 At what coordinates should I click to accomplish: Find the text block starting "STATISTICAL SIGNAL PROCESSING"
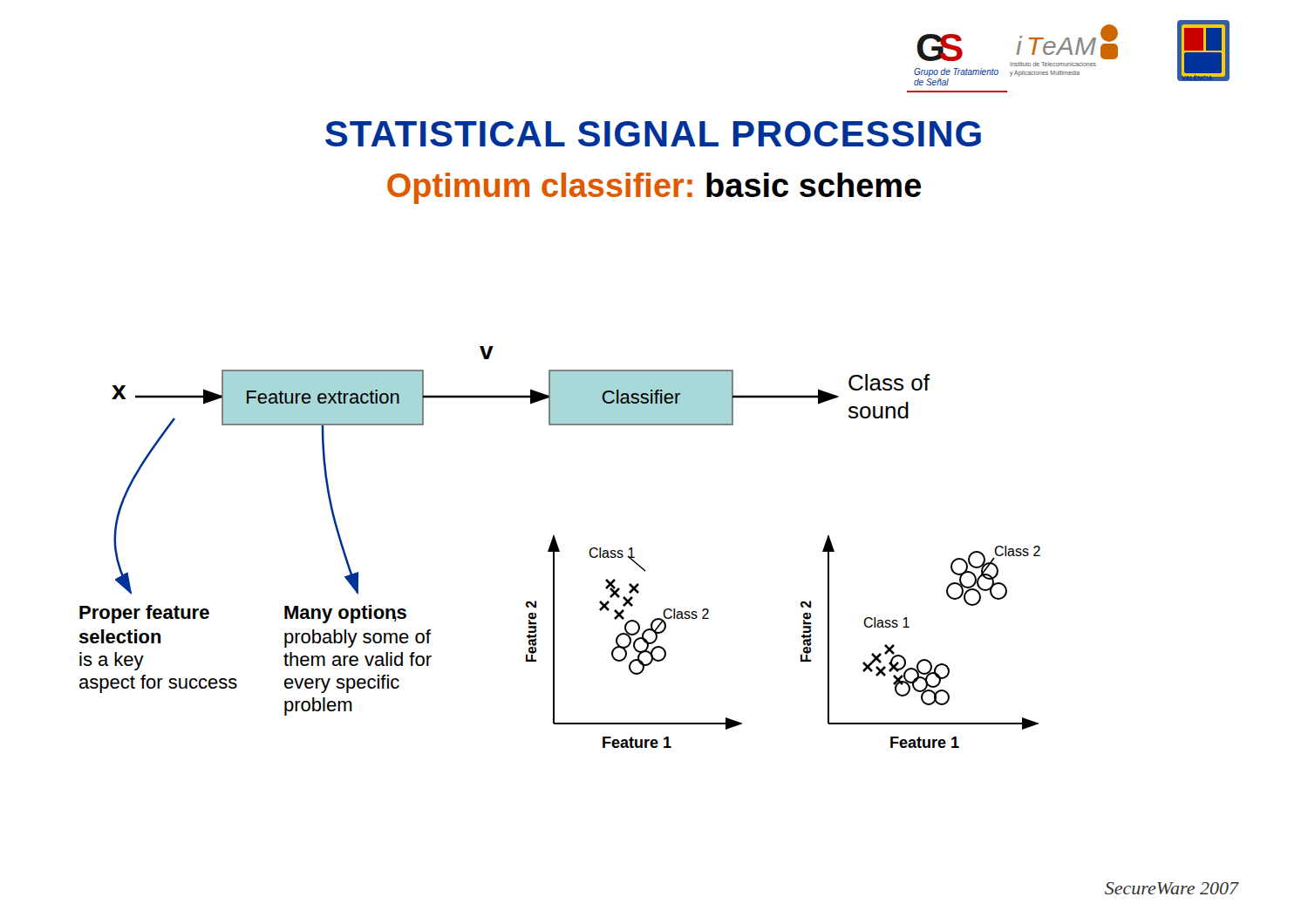(654, 134)
